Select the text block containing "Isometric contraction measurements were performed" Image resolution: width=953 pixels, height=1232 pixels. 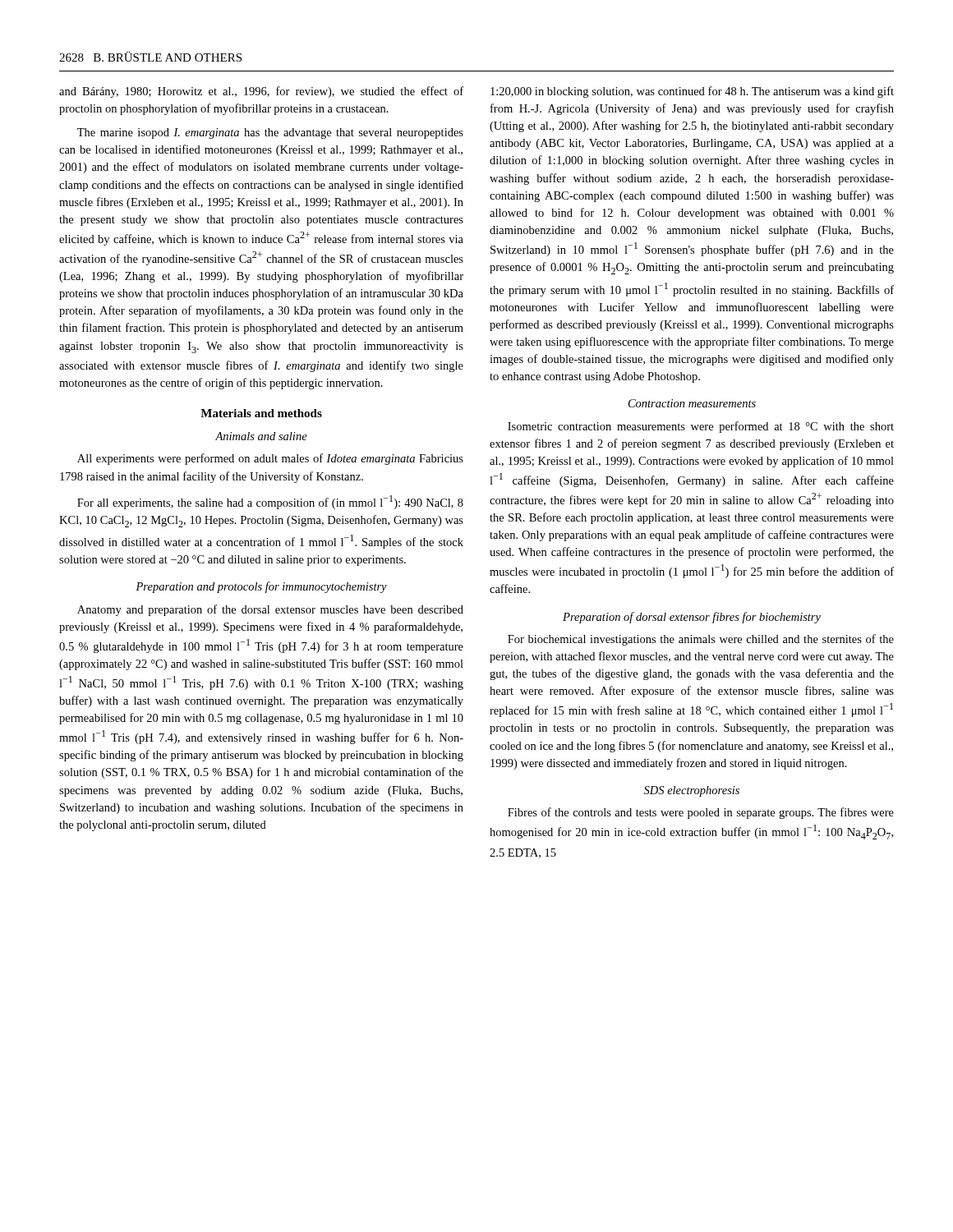(x=692, y=508)
